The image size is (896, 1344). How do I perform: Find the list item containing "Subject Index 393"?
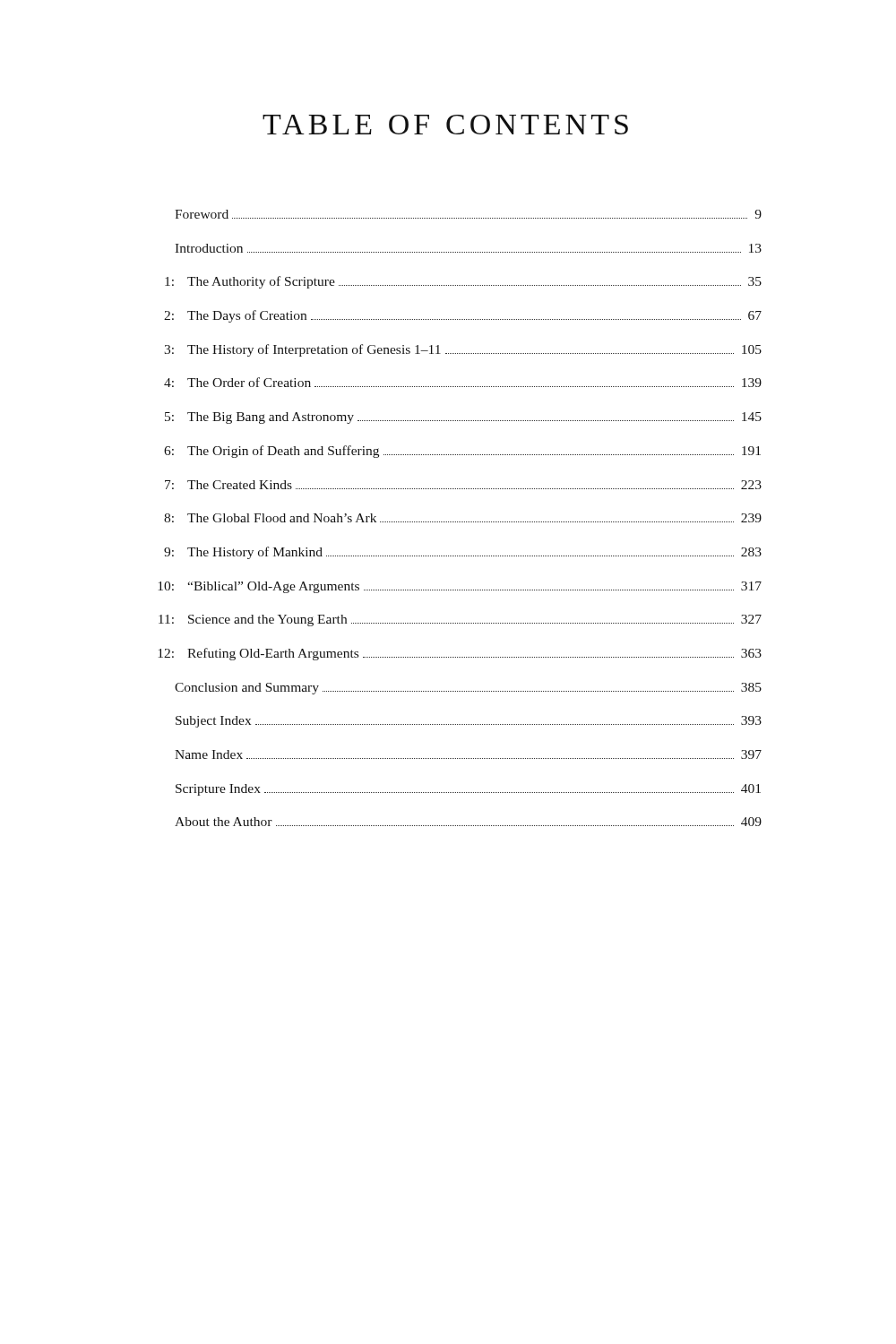click(x=468, y=721)
